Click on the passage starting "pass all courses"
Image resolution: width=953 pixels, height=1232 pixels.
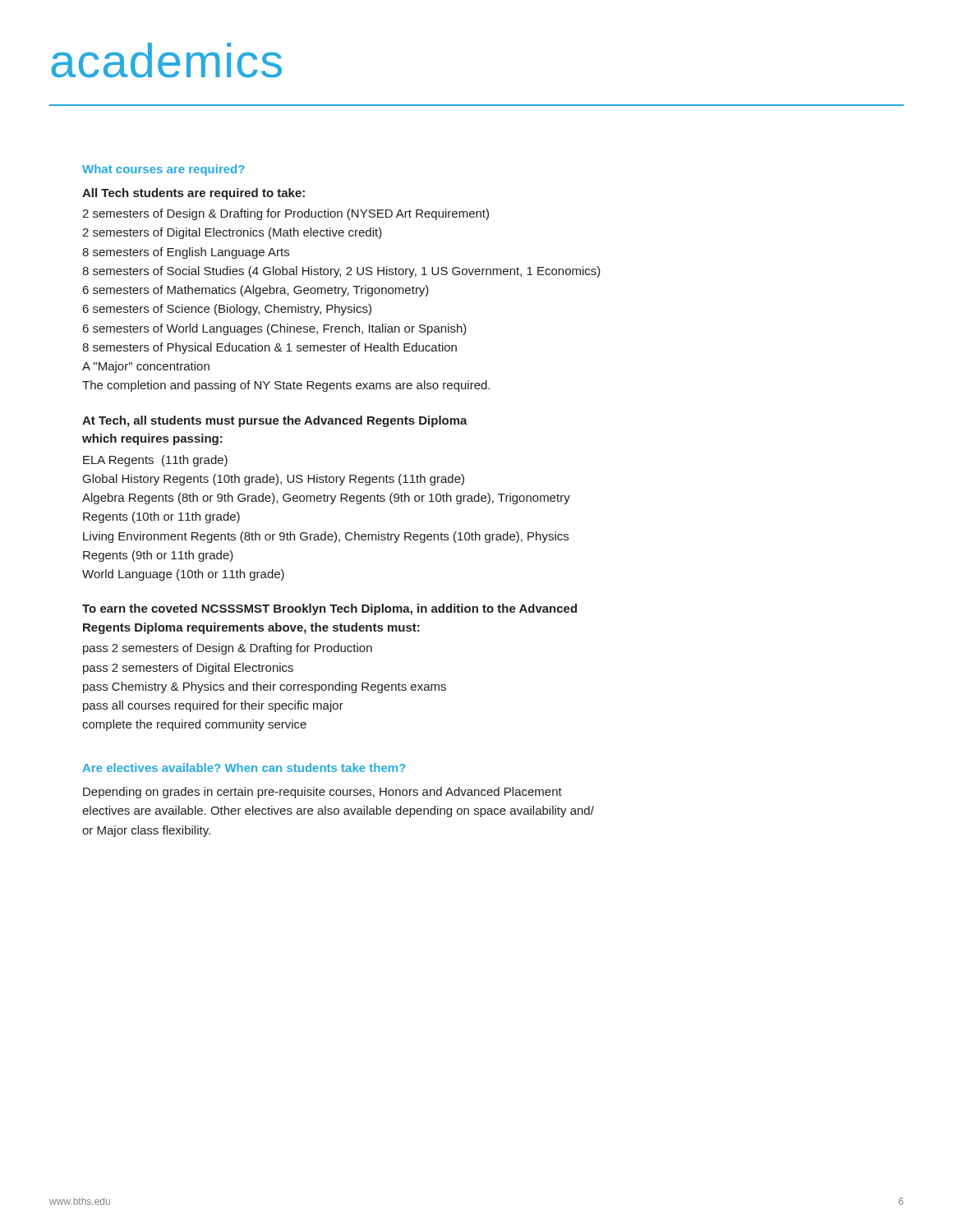213,706
